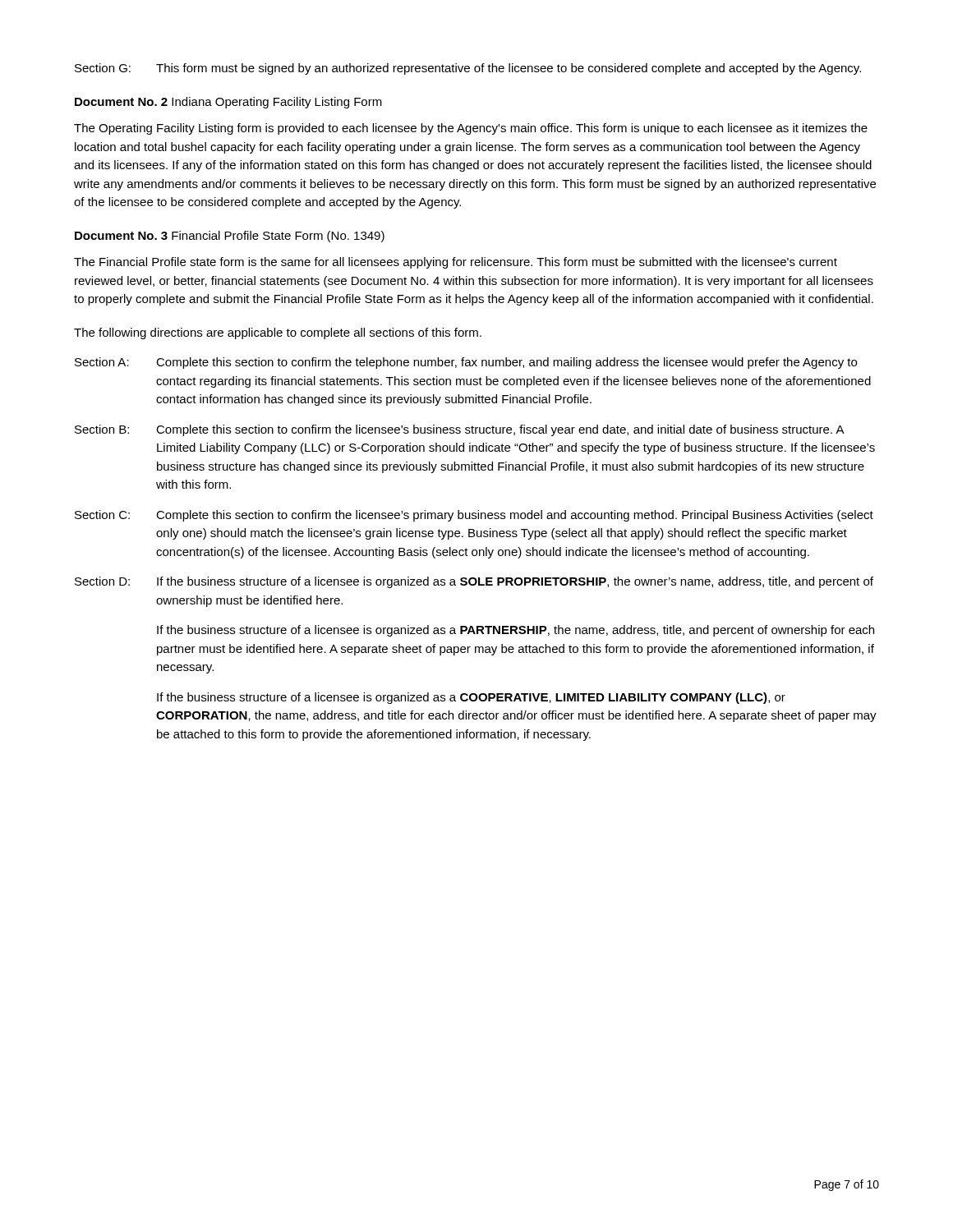The image size is (953, 1232).
Task: Point to the text block starting "The following directions are applicable to complete all"
Action: [x=278, y=332]
